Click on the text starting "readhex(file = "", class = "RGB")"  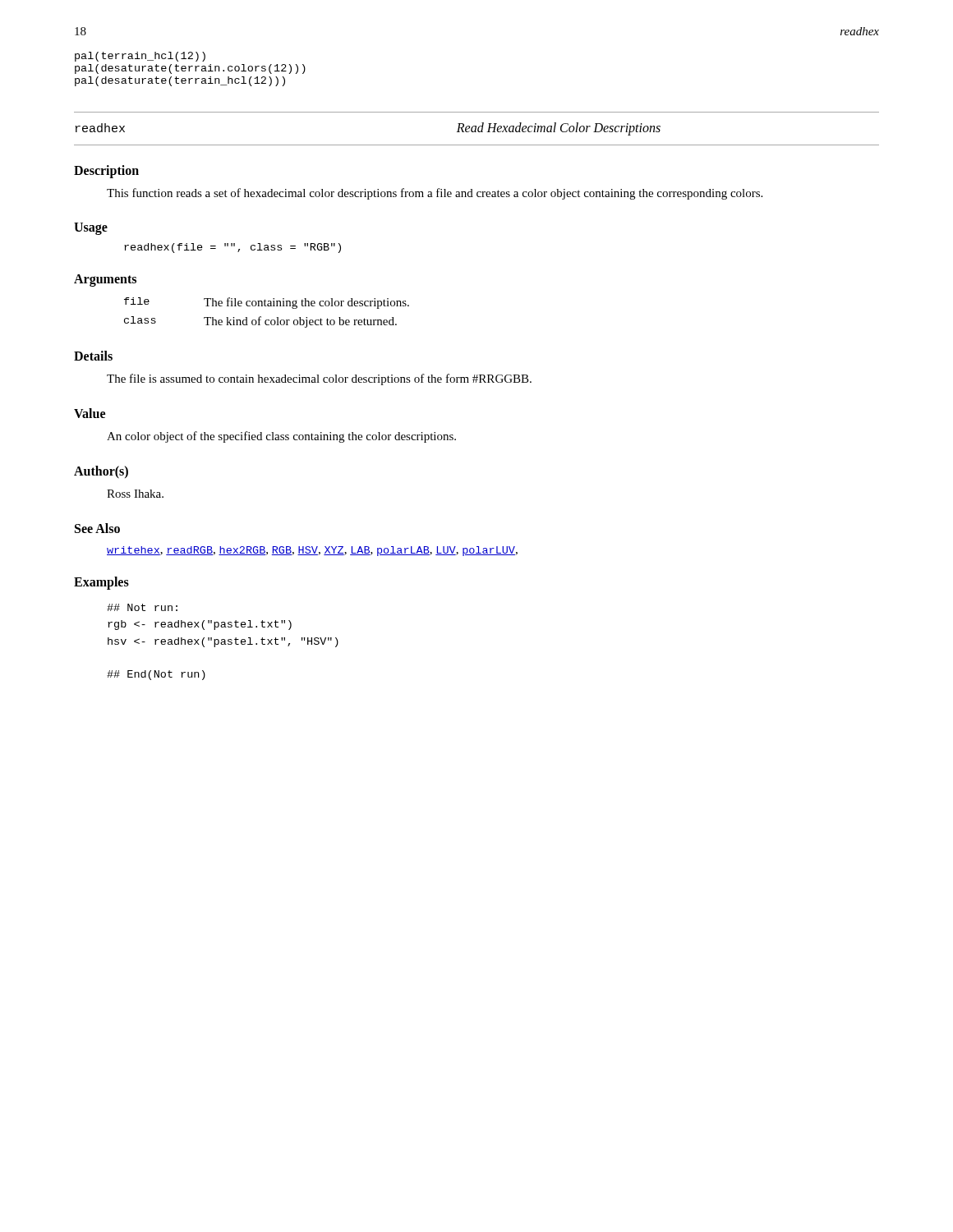click(233, 248)
